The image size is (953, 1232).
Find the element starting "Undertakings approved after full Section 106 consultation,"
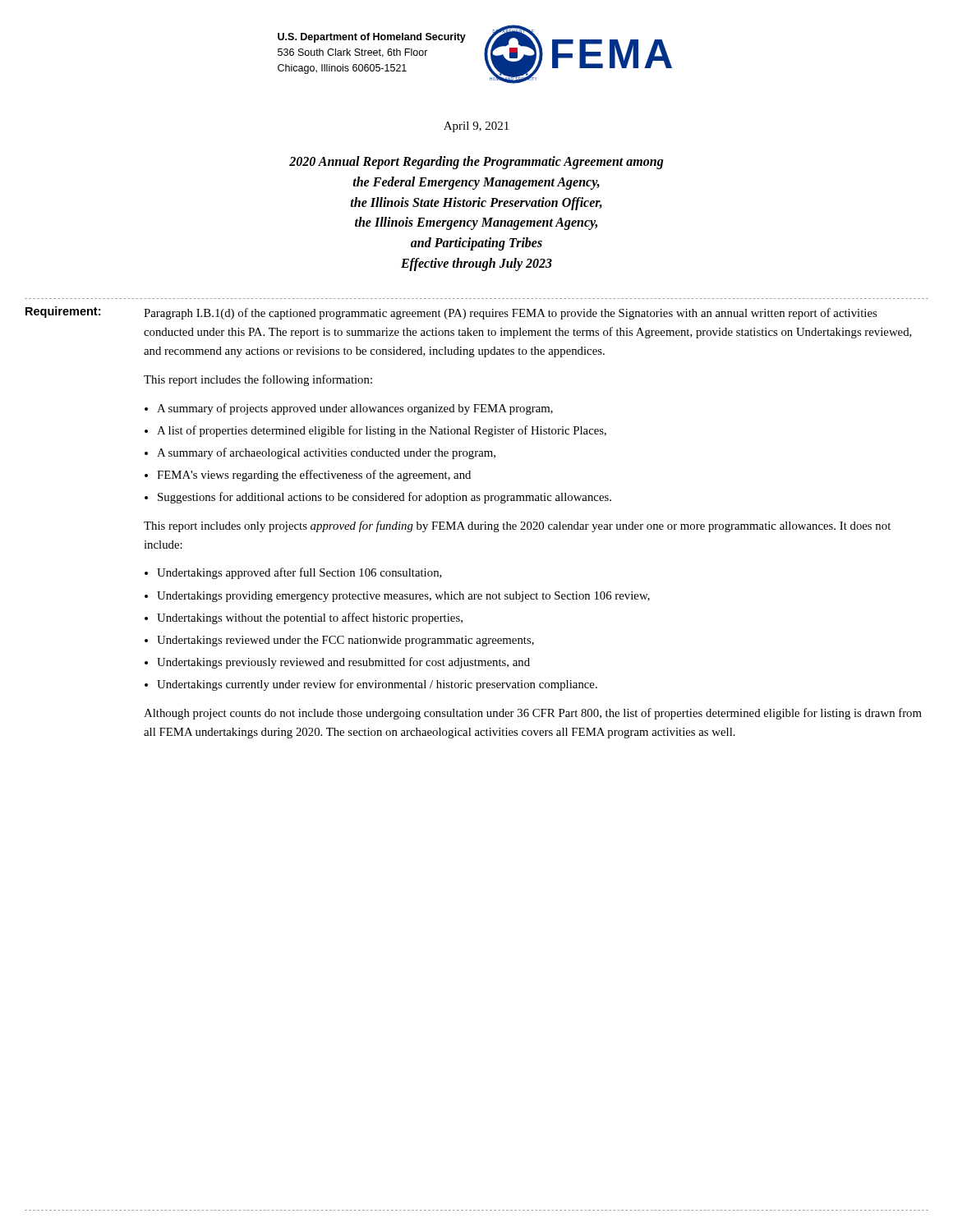(300, 573)
